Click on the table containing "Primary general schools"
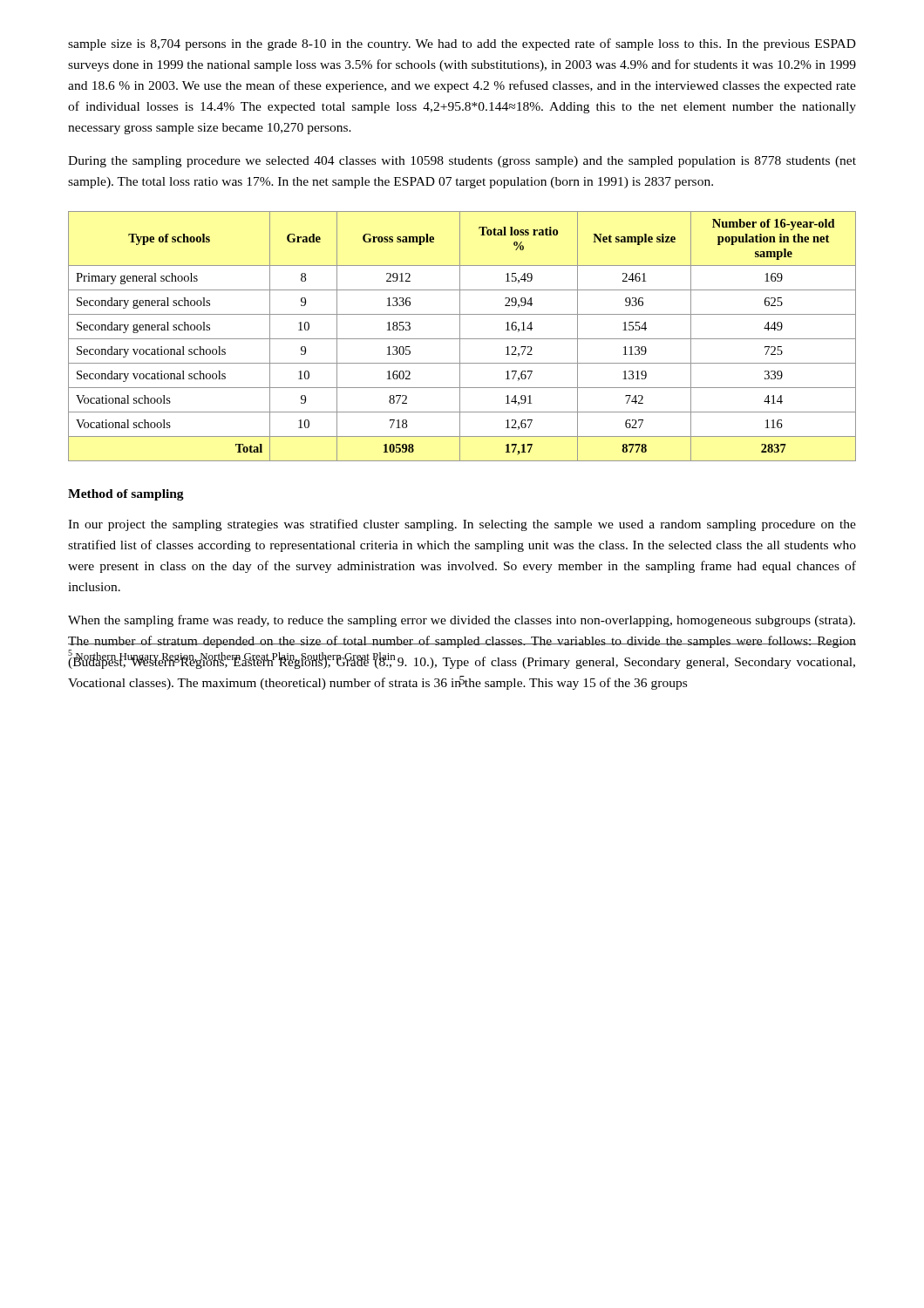The height and width of the screenshot is (1308, 924). pyautogui.click(x=462, y=336)
